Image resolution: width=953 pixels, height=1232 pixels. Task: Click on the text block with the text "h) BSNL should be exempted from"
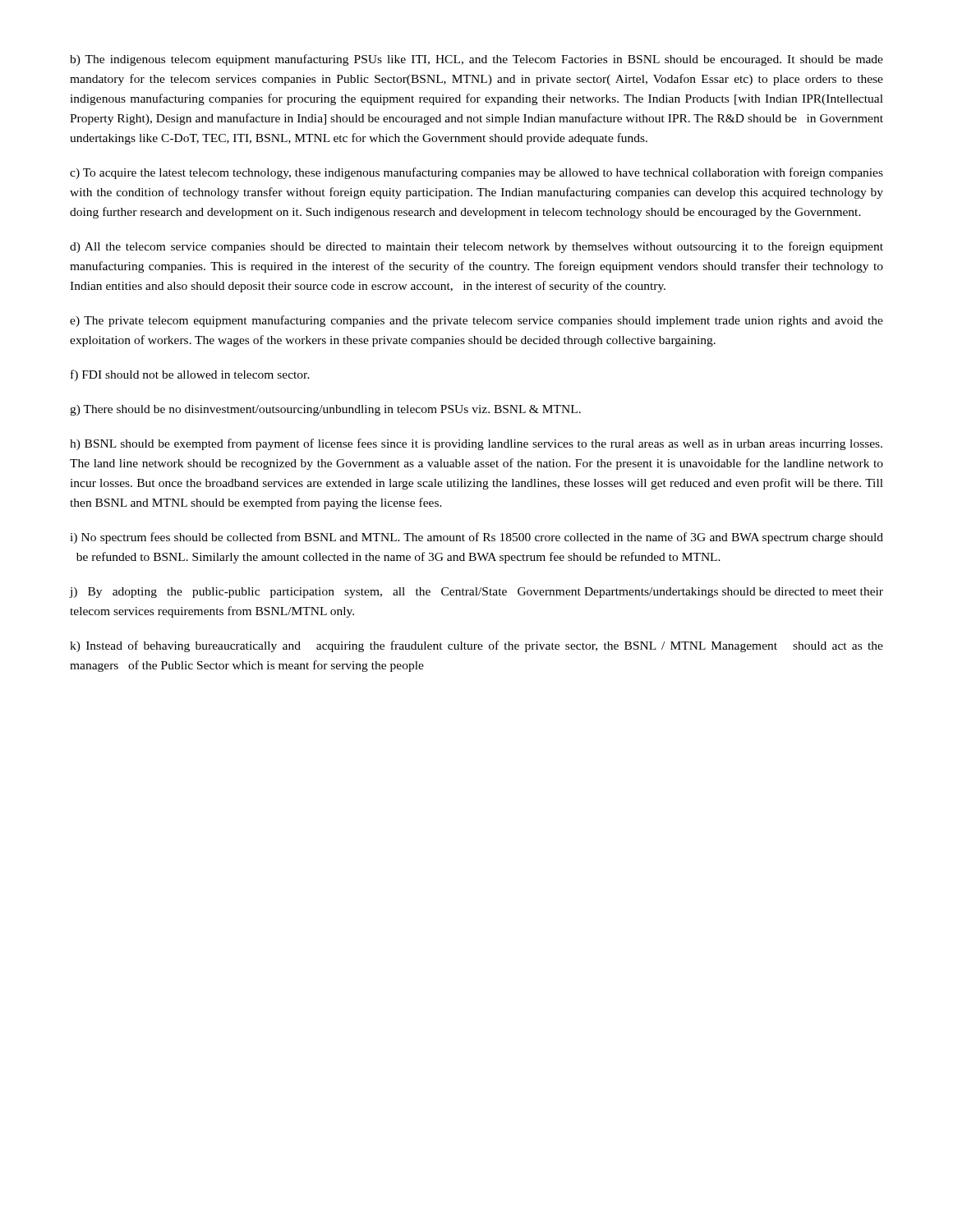pyautogui.click(x=476, y=473)
